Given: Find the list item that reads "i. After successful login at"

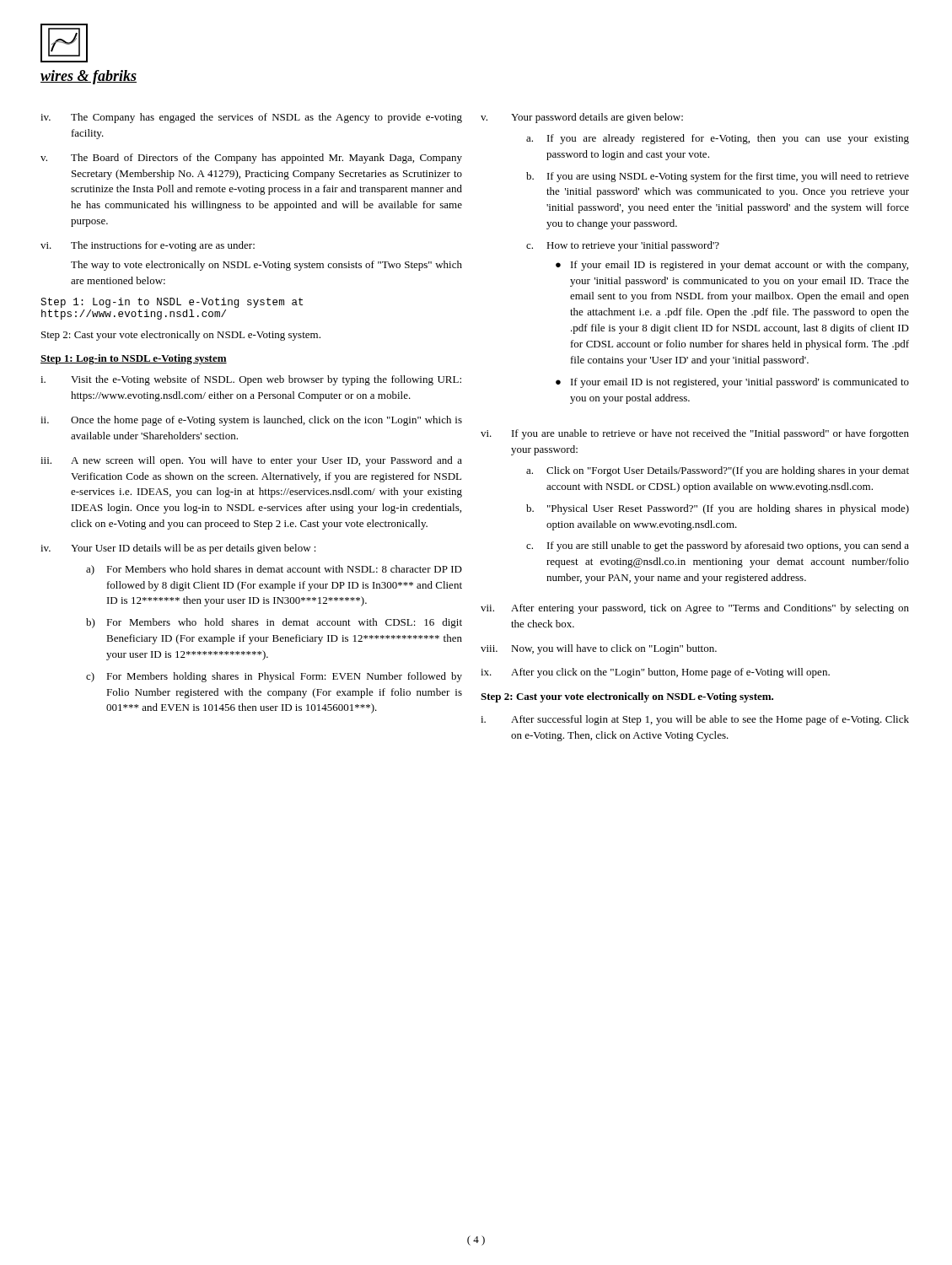Looking at the screenshot, I should coord(695,728).
